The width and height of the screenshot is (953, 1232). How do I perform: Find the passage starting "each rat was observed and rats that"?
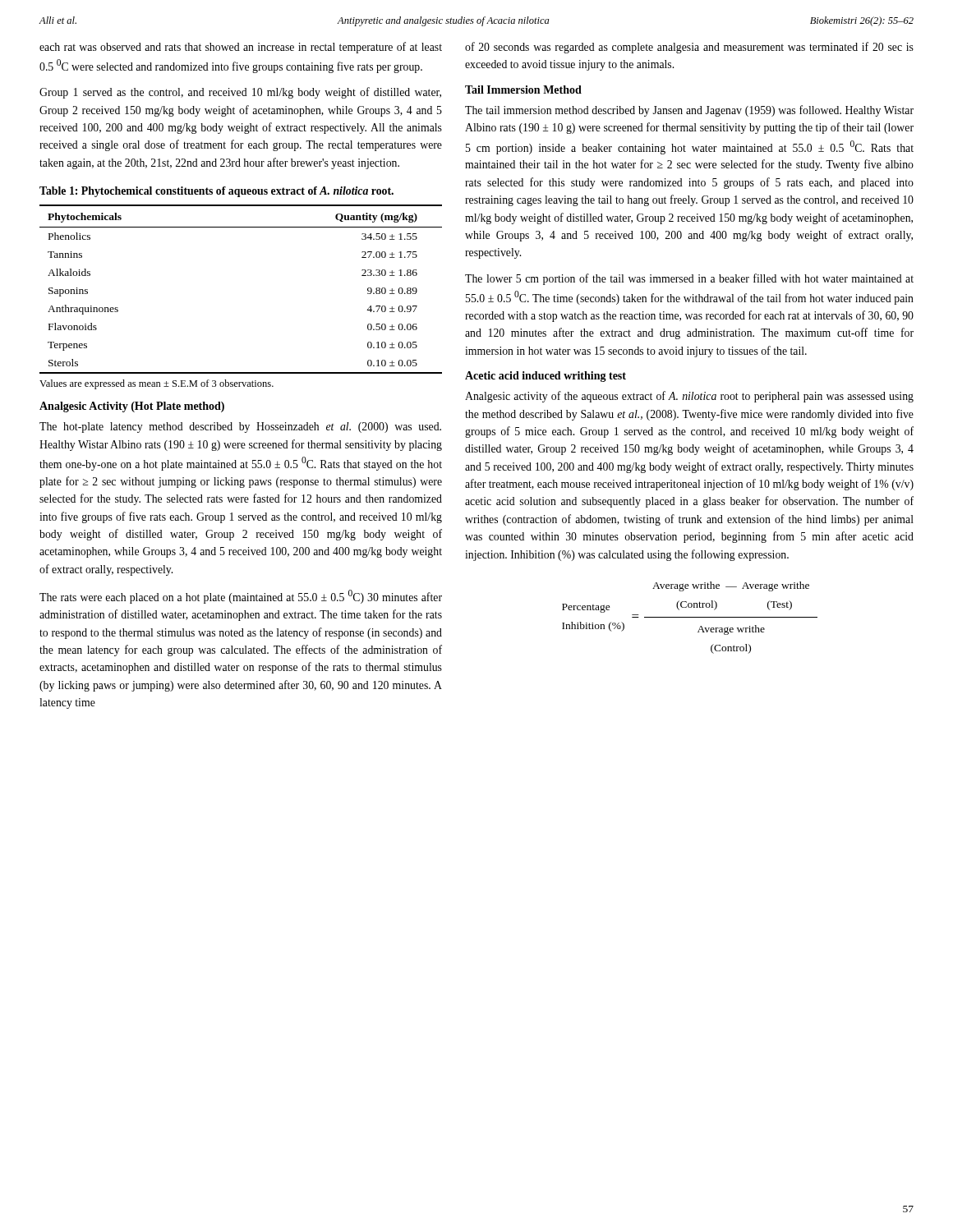(241, 57)
